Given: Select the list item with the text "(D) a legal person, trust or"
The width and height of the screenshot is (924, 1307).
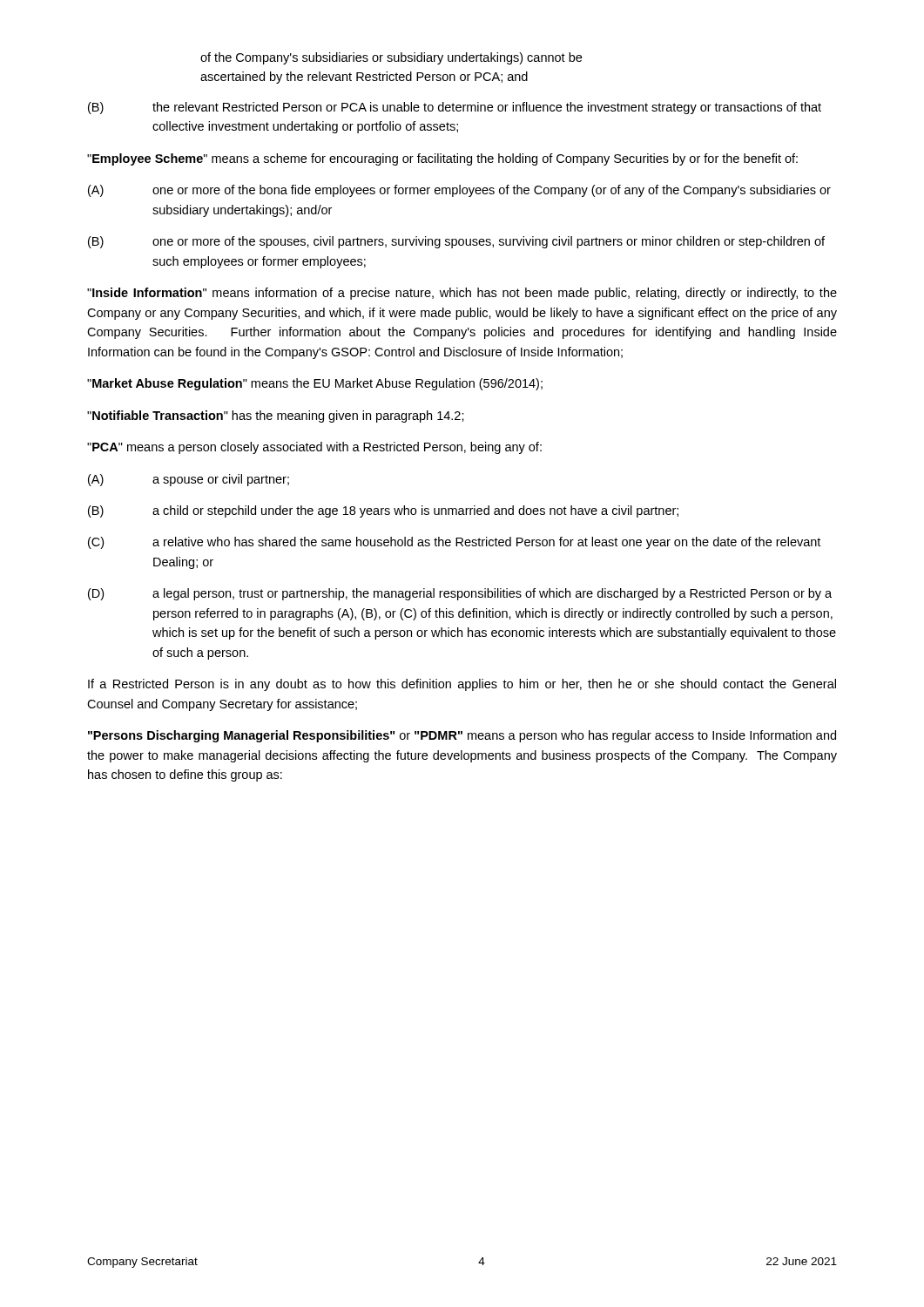Looking at the screenshot, I should tap(462, 623).
